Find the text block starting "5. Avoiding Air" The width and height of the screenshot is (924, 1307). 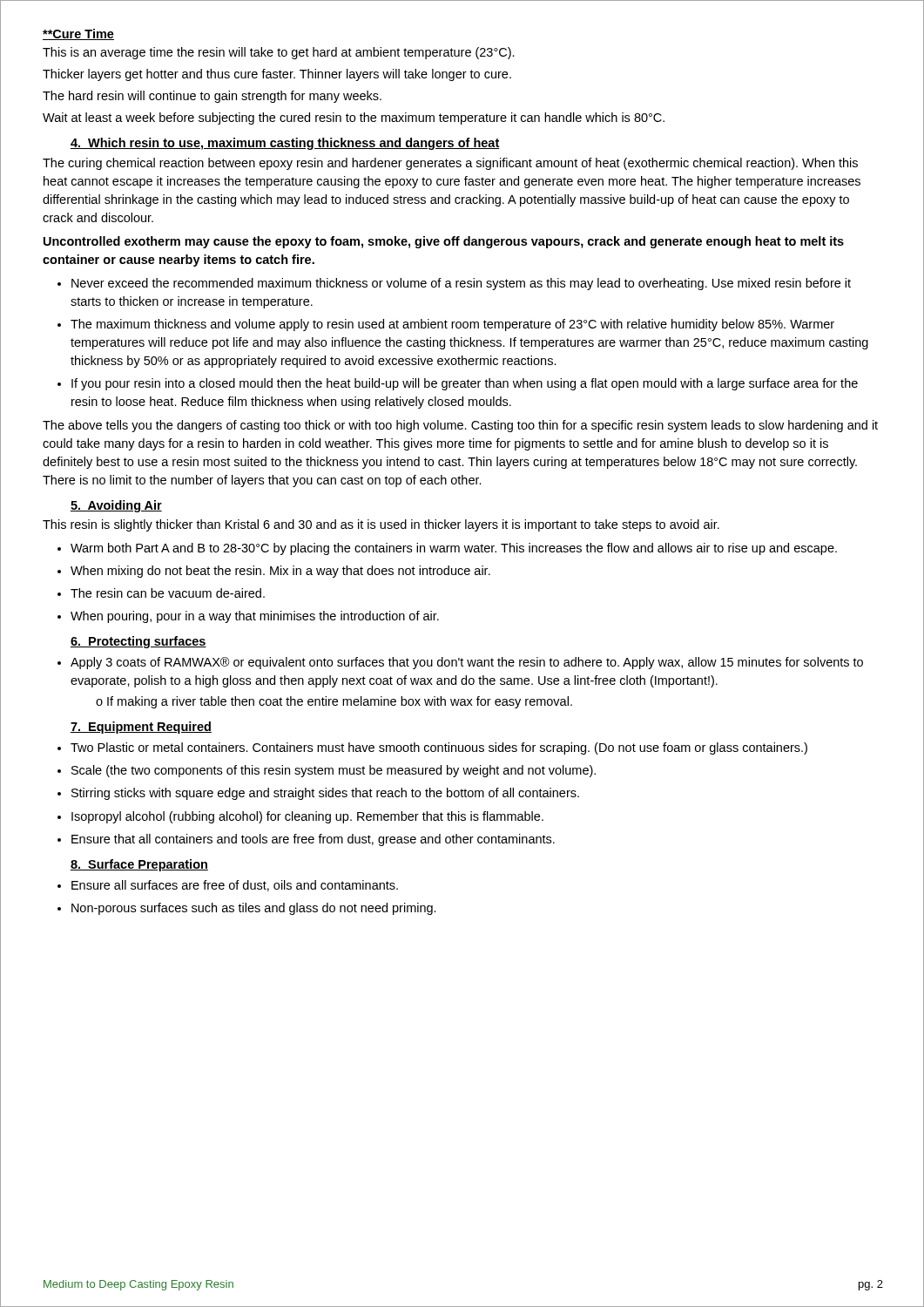116,506
